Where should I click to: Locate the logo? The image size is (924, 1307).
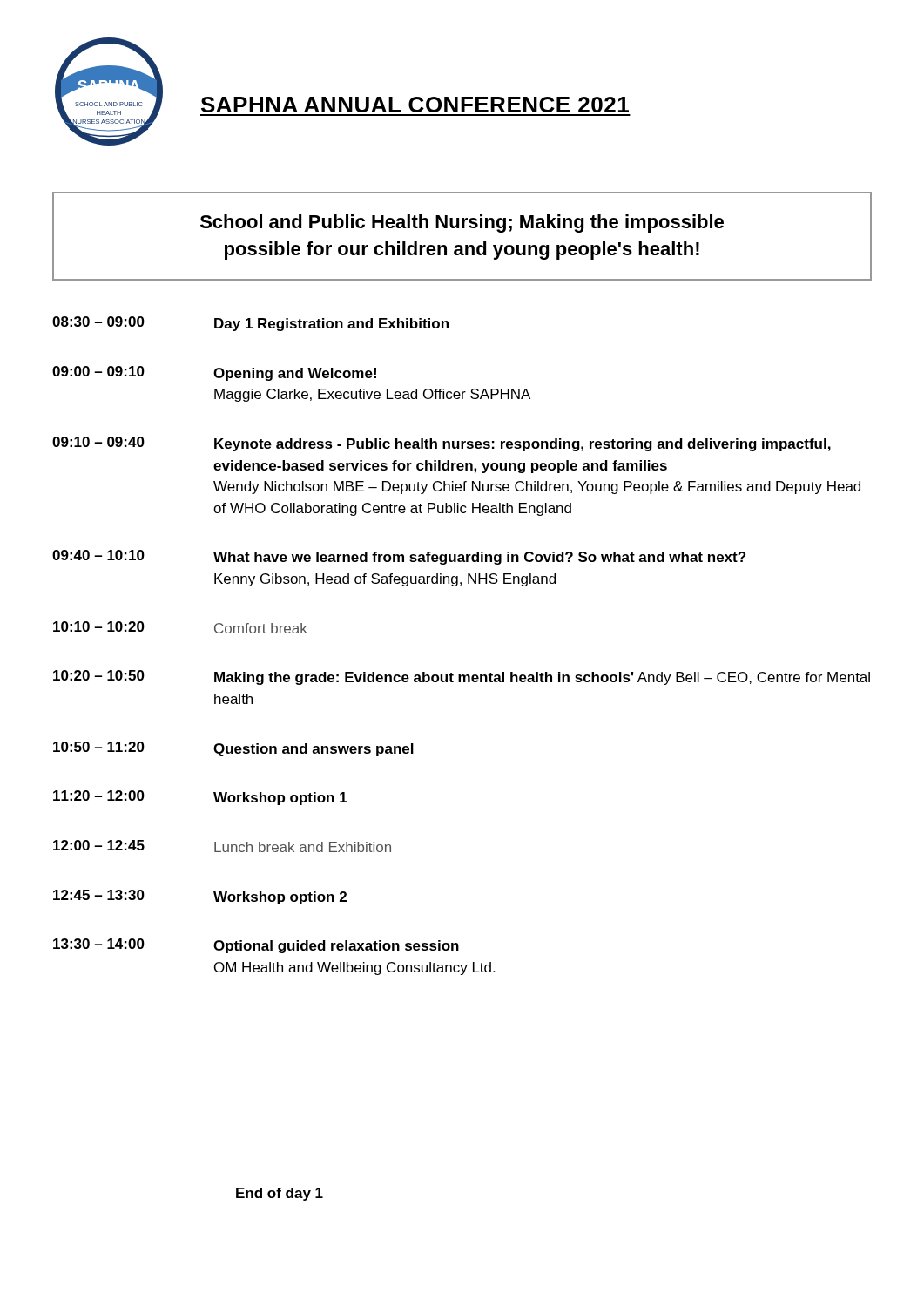tap(109, 91)
